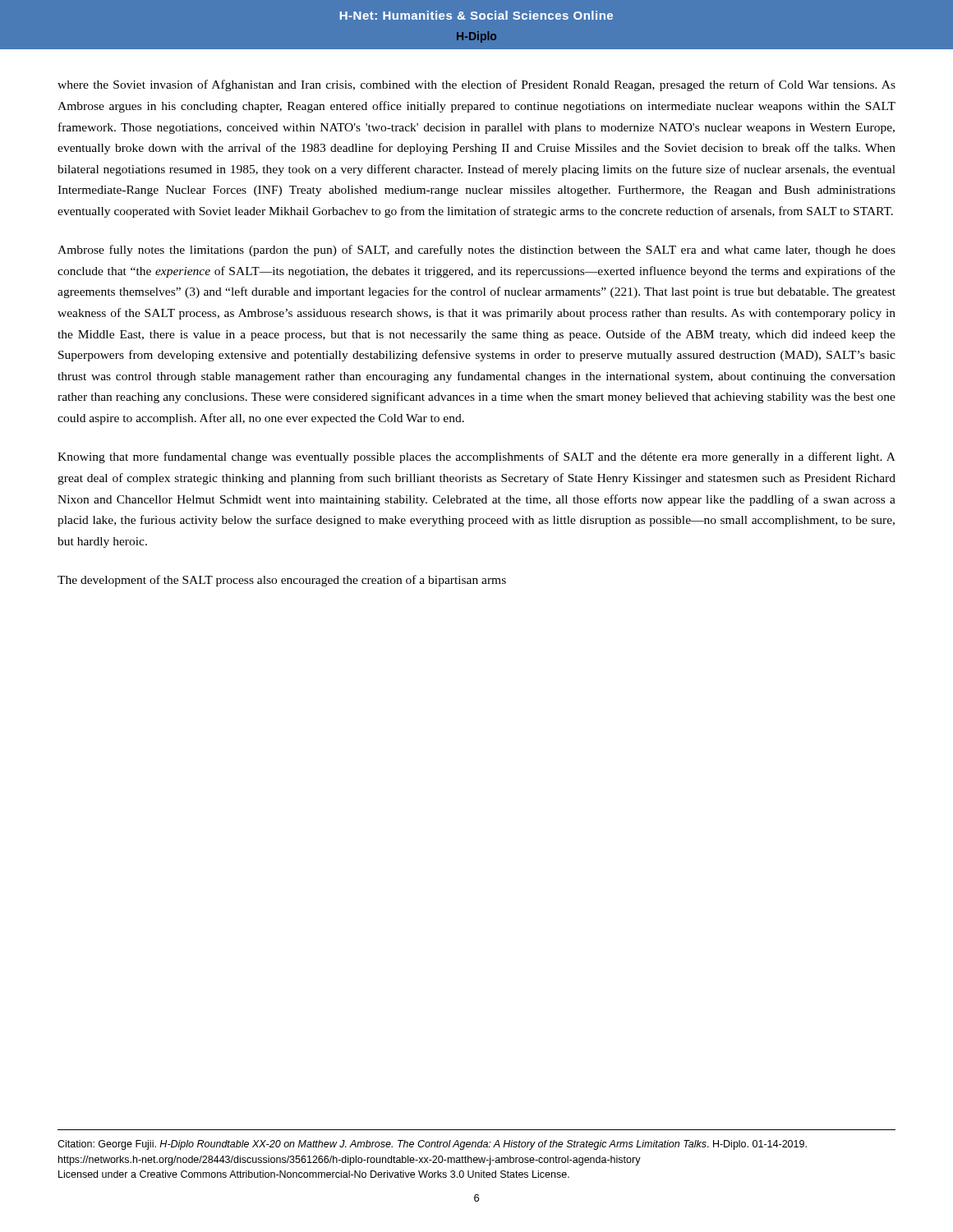The image size is (953, 1232).
Task: Find the footnote
Action: pyautogui.click(x=432, y=1159)
